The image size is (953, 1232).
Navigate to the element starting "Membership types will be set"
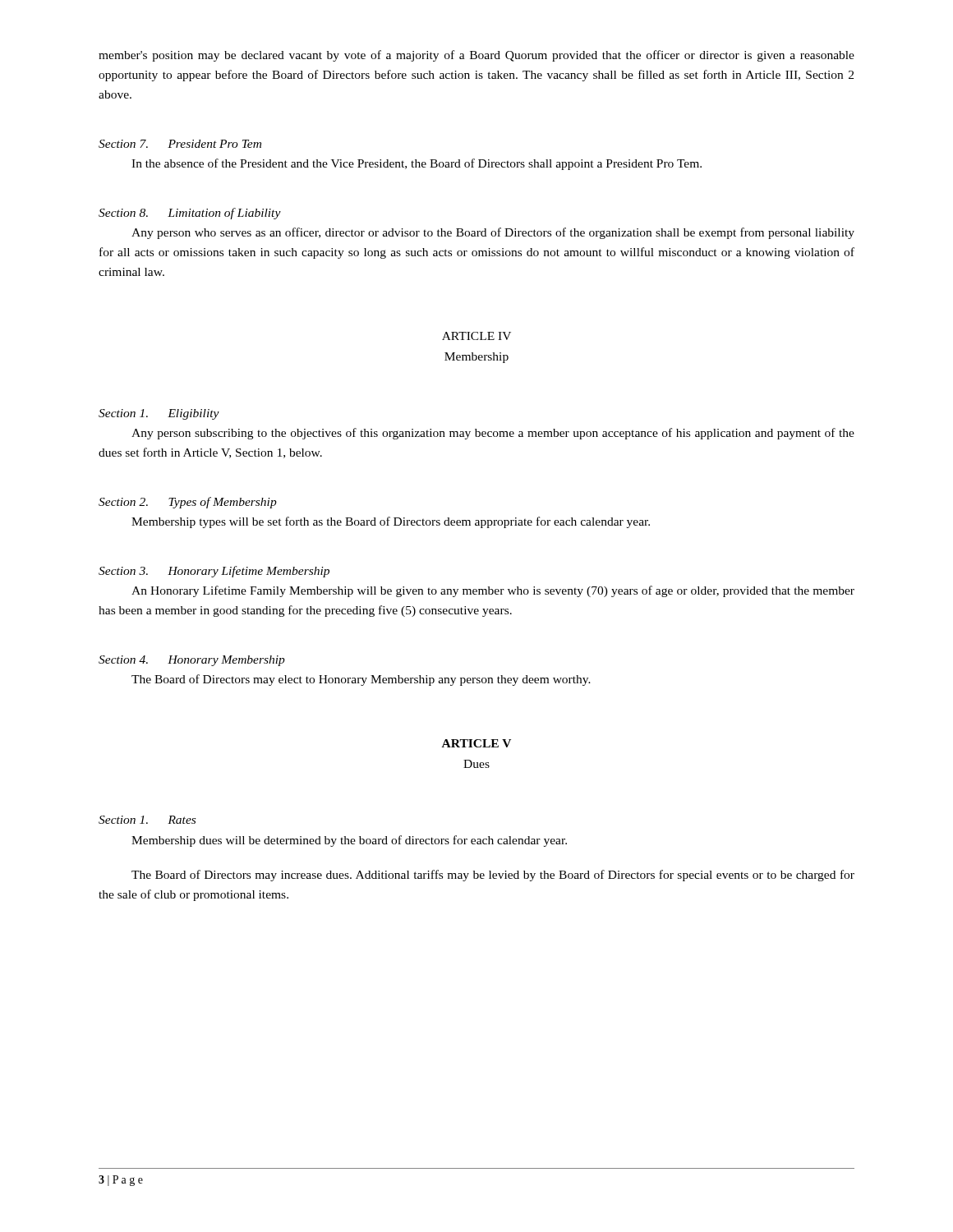[391, 521]
